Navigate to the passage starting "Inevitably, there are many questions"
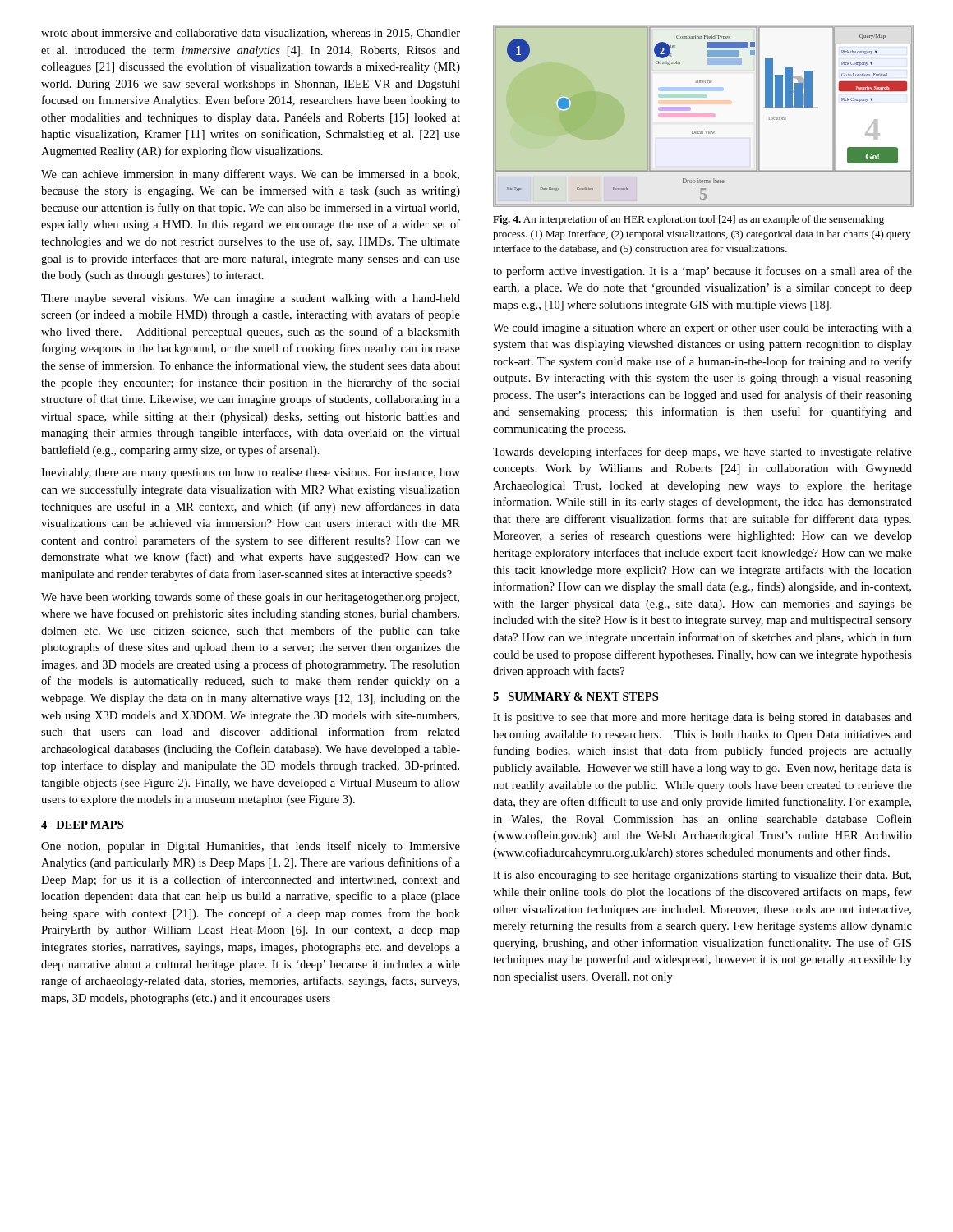Screen dimensions: 1232x953 (251, 524)
